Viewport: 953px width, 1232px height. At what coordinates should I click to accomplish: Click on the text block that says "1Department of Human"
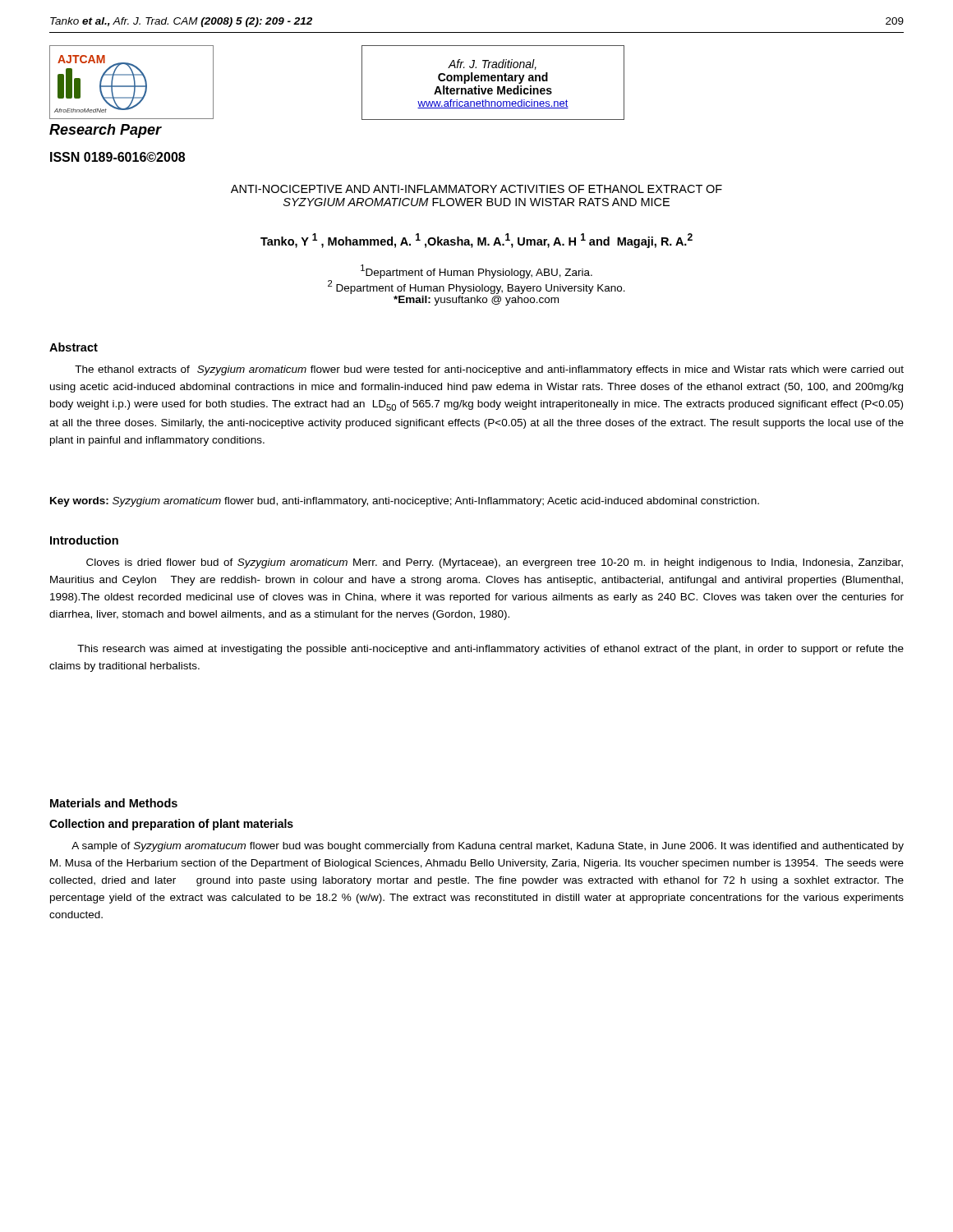point(476,284)
